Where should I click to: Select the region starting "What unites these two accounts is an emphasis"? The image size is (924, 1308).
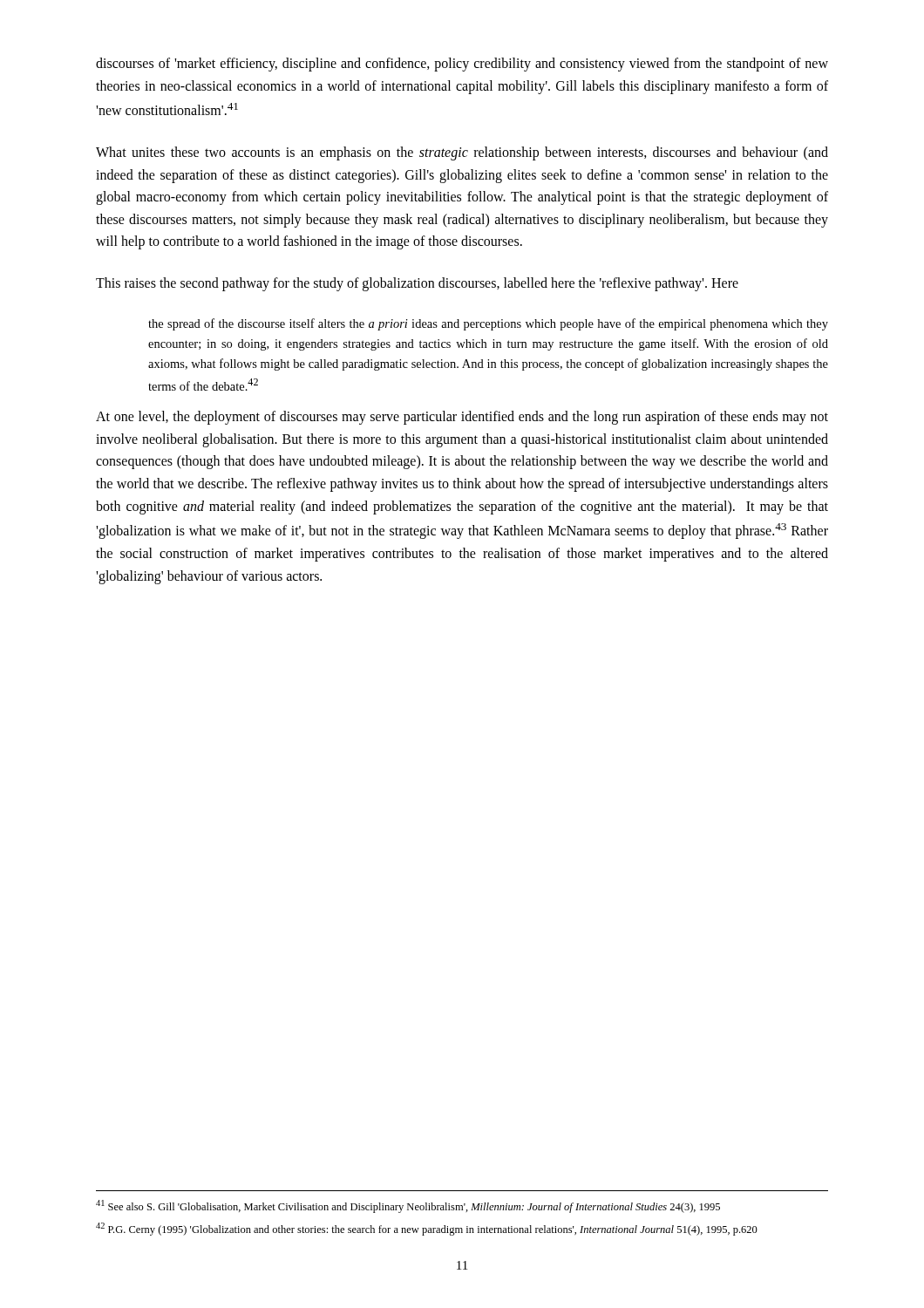(462, 197)
